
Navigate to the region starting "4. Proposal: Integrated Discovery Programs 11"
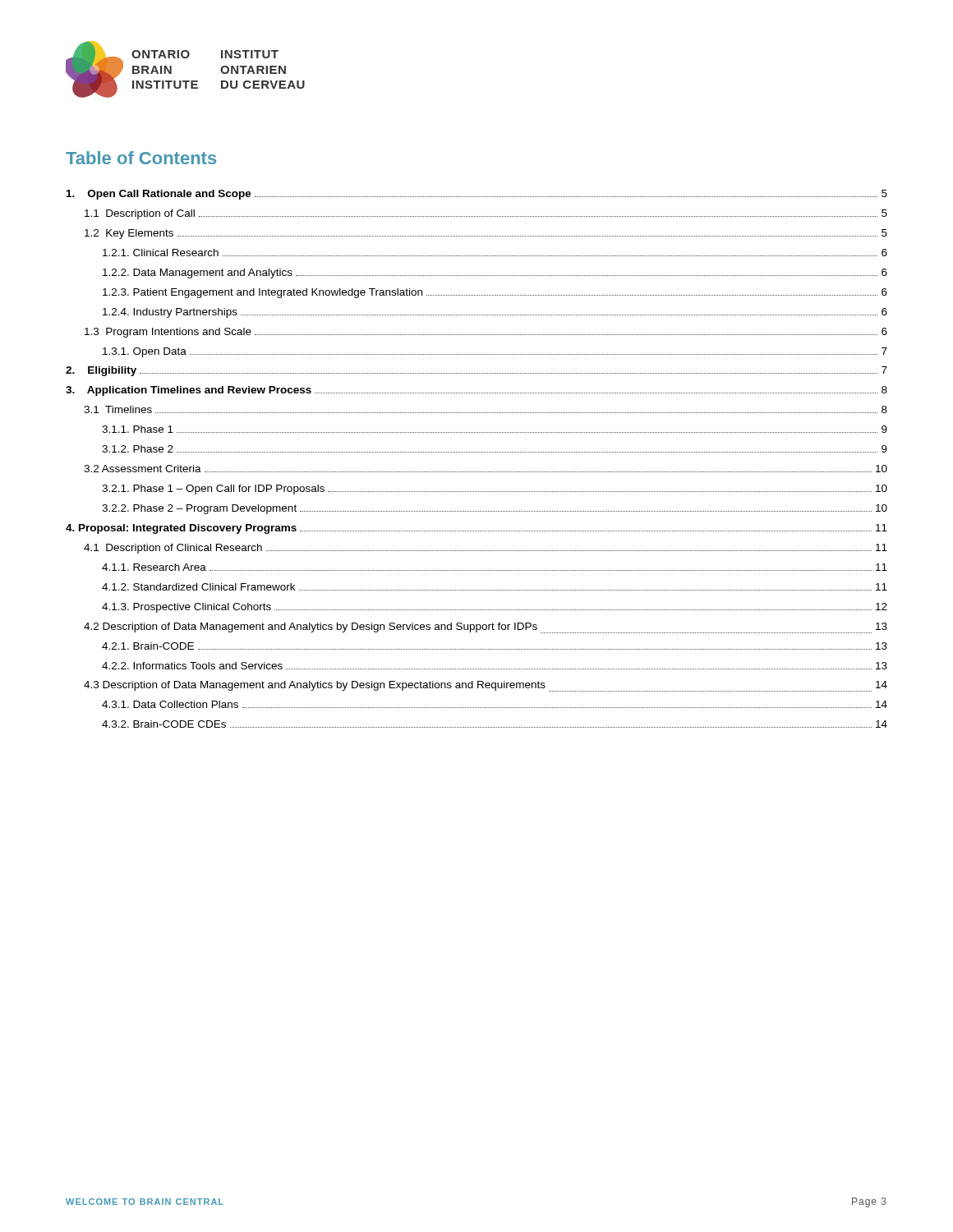476,528
